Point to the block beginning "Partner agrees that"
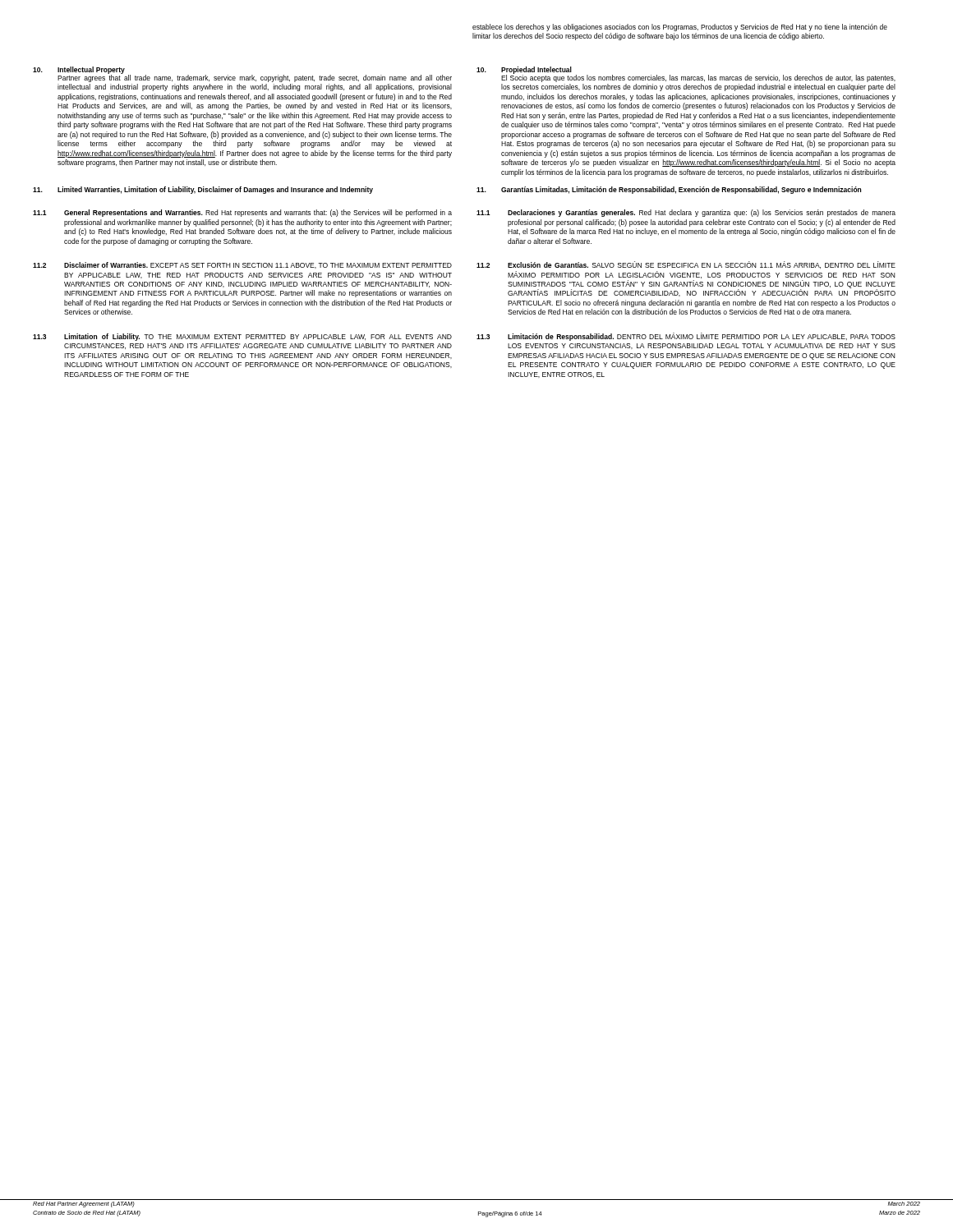 [x=255, y=120]
